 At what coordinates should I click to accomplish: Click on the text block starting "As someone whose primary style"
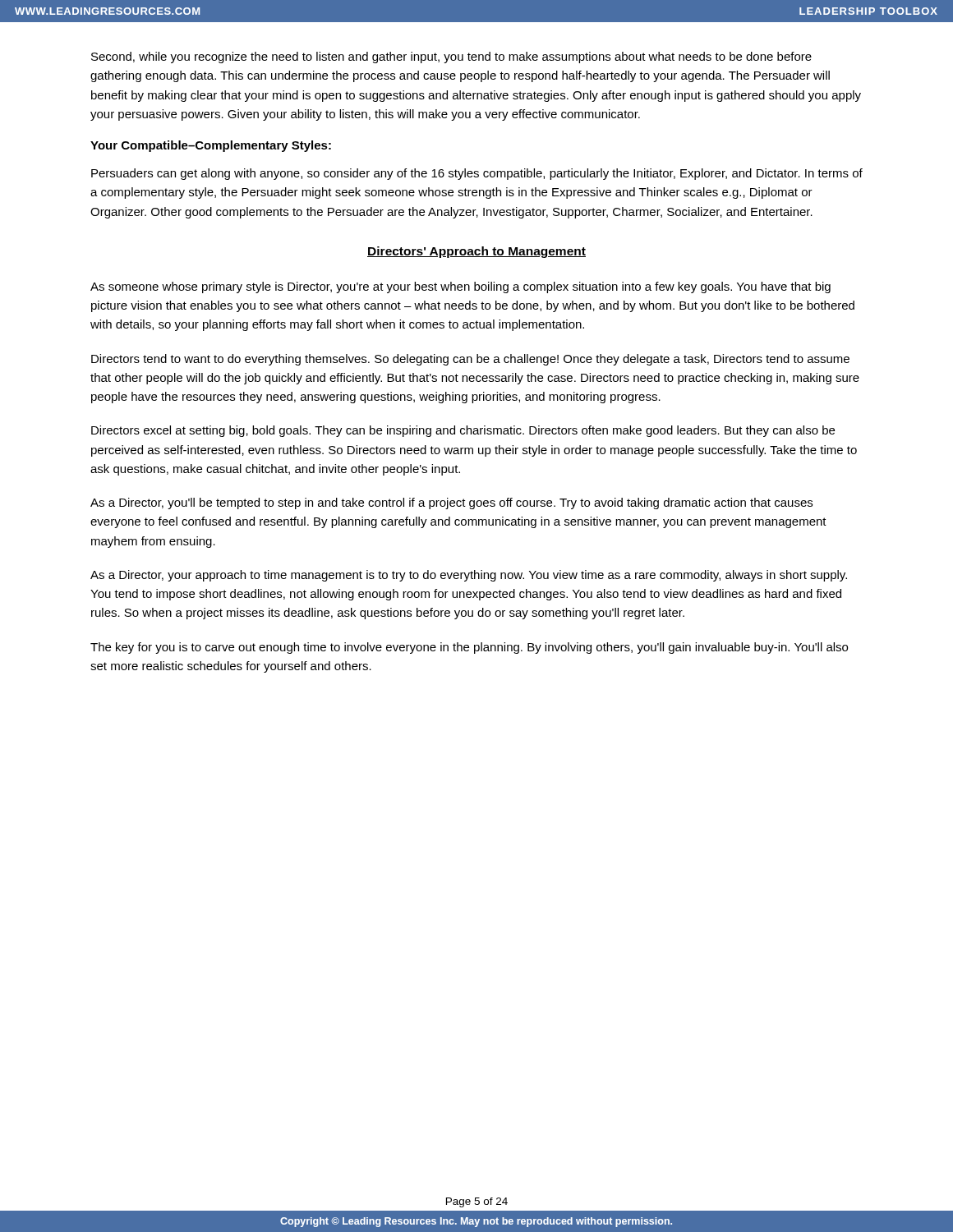coord(473,305)
